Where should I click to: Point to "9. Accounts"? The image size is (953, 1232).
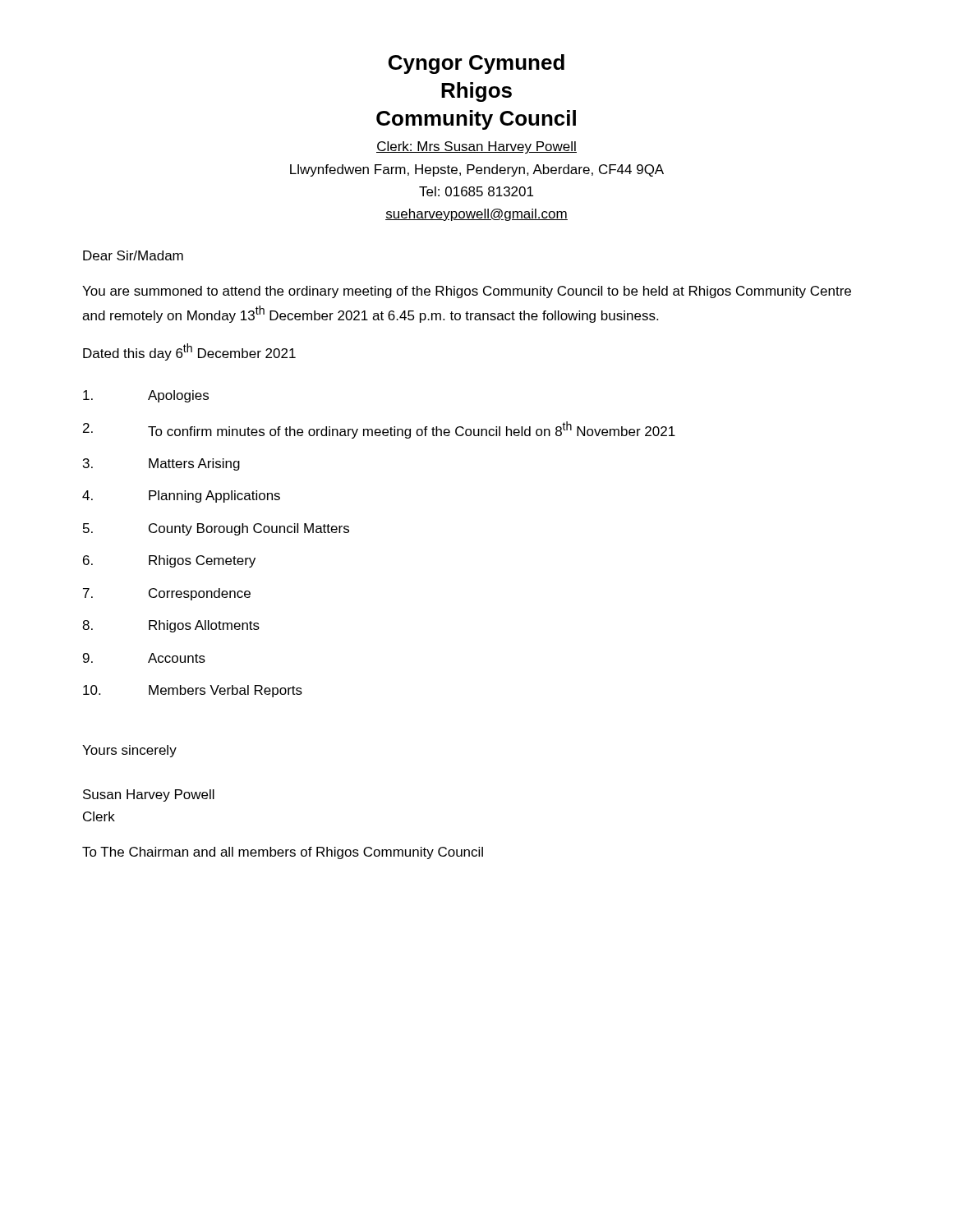[x=85, y=658]
